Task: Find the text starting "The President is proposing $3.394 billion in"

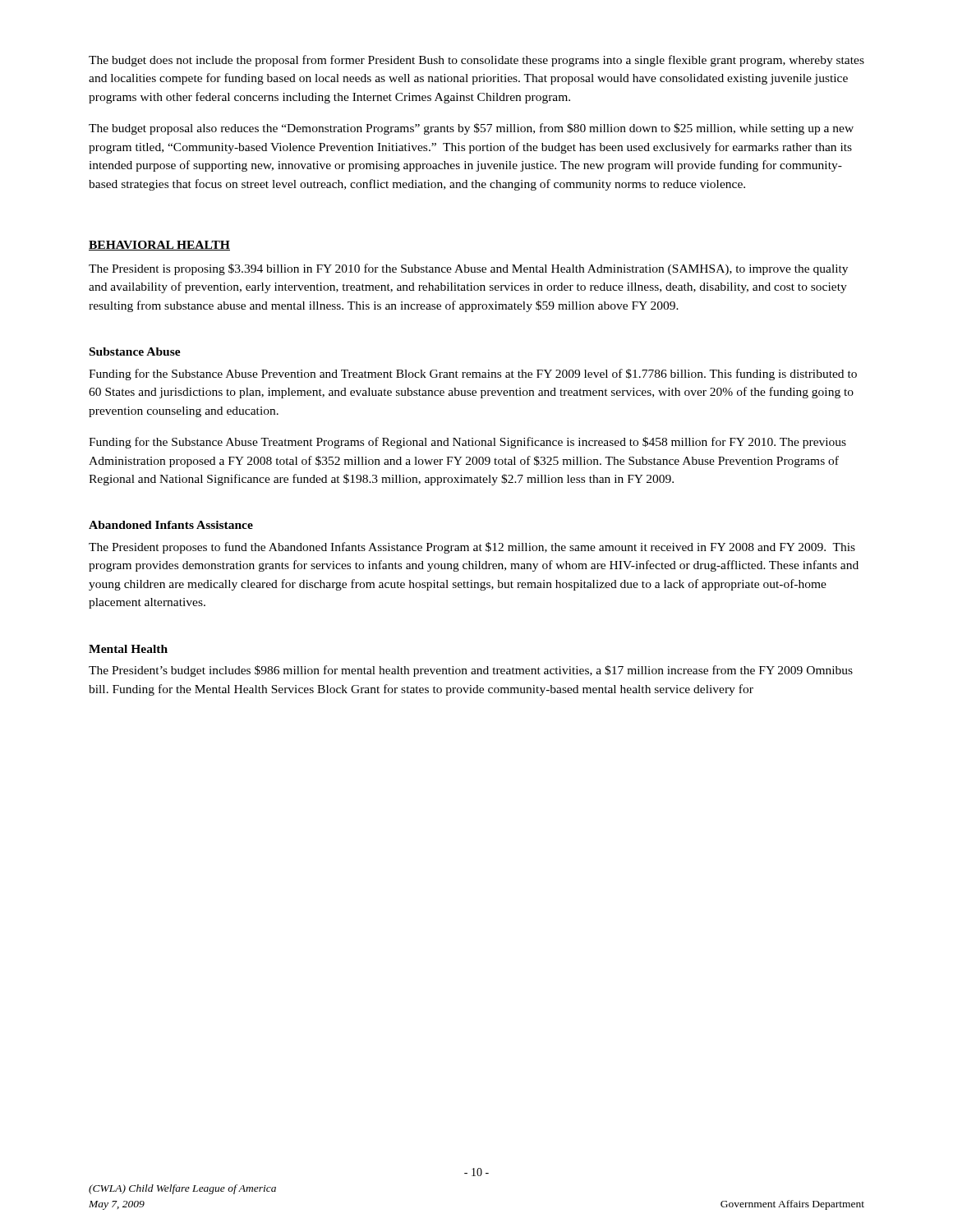Action: [x=476, y=287]
